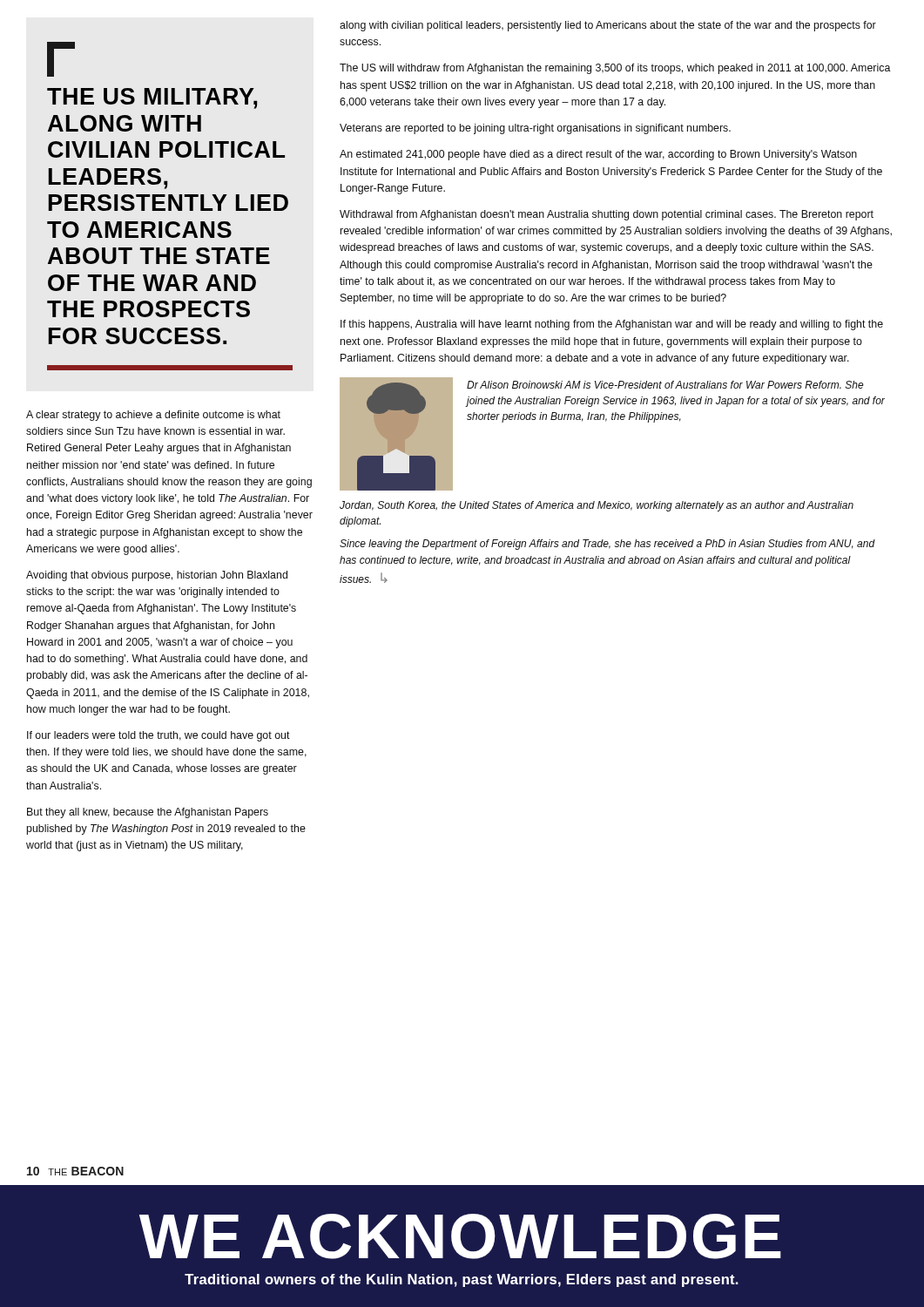Click on the element starting "An estimated 241,000 people have"
Screen dimensions: 1307x924
611,171
